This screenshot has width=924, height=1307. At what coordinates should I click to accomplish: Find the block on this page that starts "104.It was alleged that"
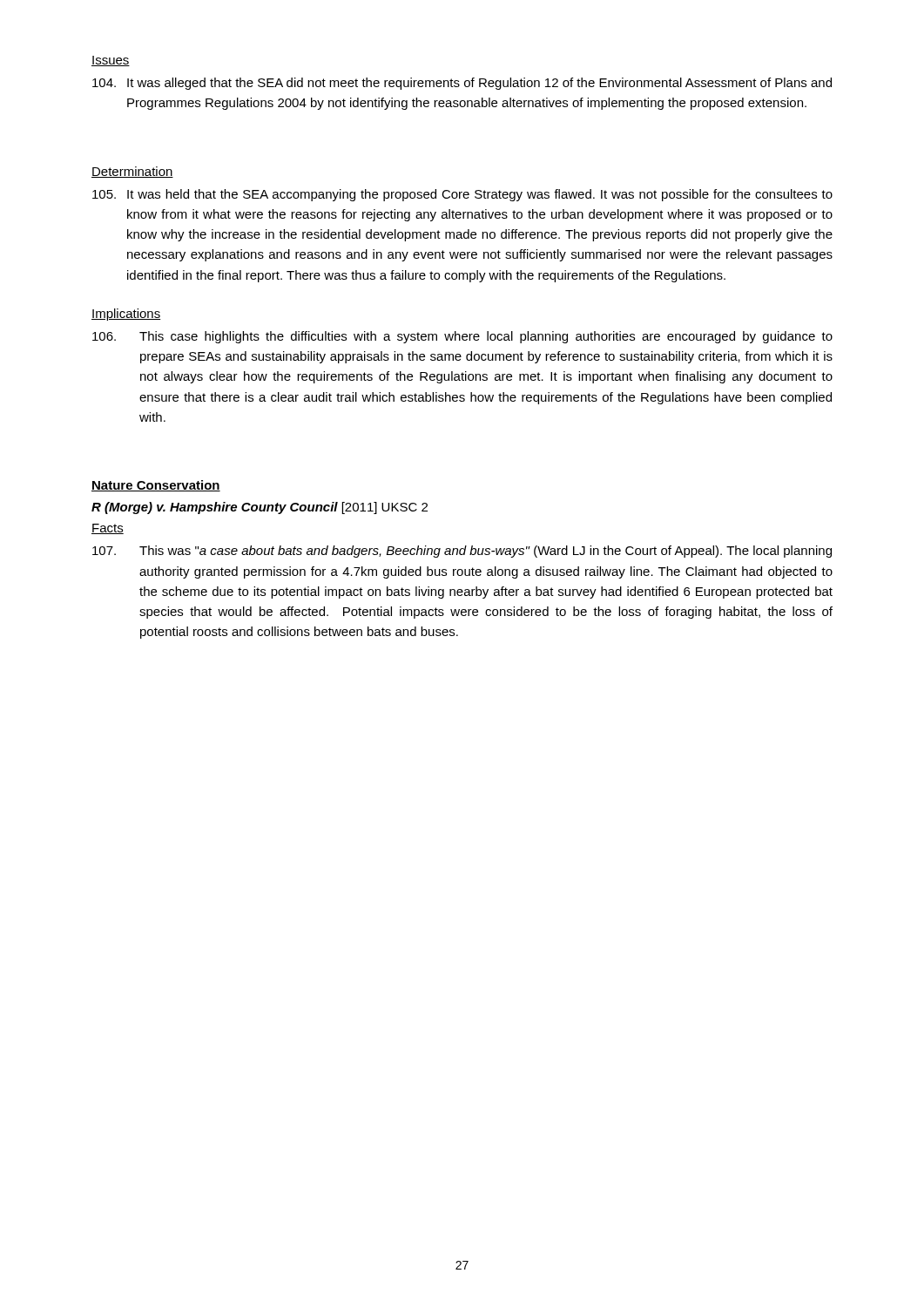(479, 91)
